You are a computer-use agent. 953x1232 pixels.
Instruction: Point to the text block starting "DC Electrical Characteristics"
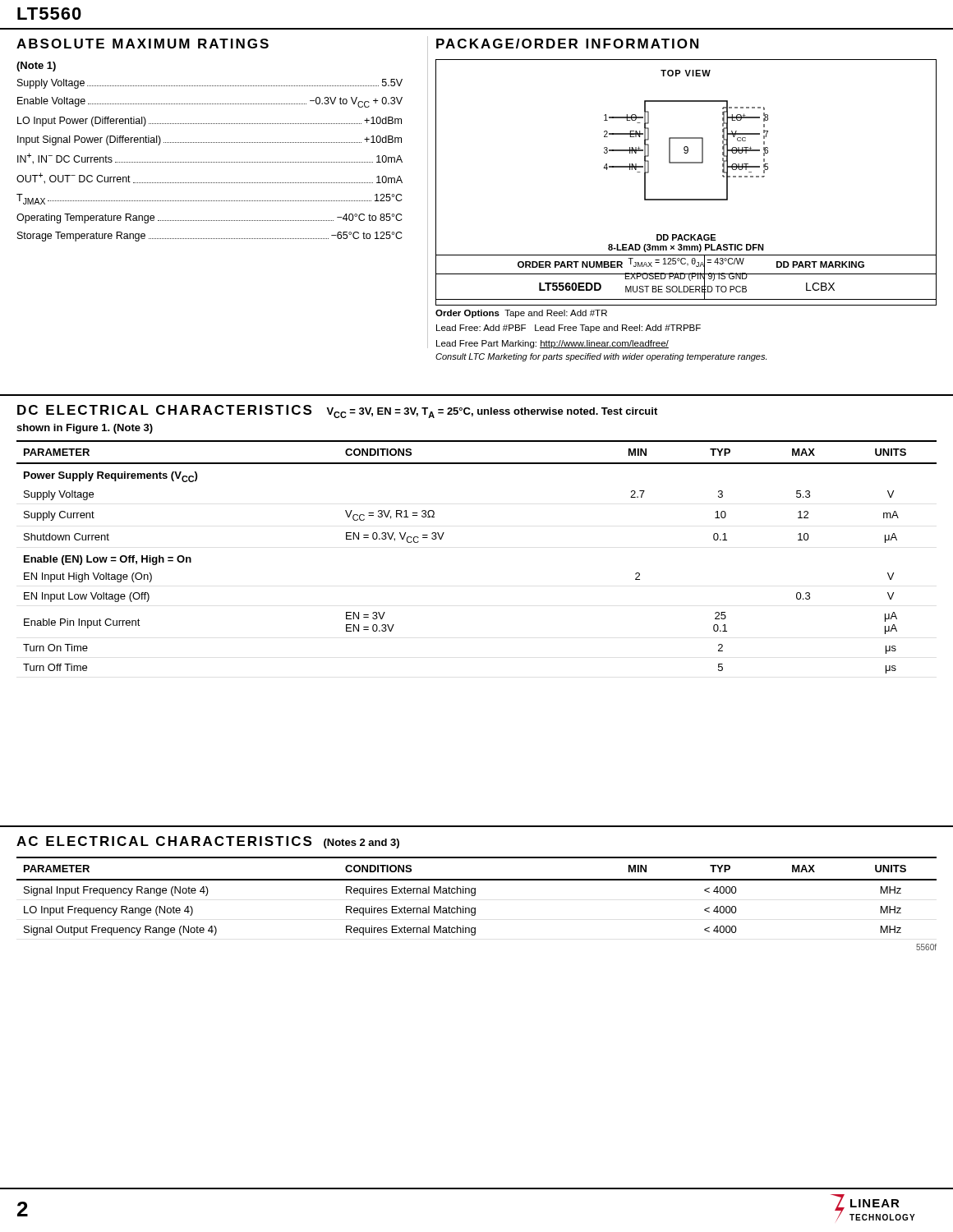[x=165, y=410]
